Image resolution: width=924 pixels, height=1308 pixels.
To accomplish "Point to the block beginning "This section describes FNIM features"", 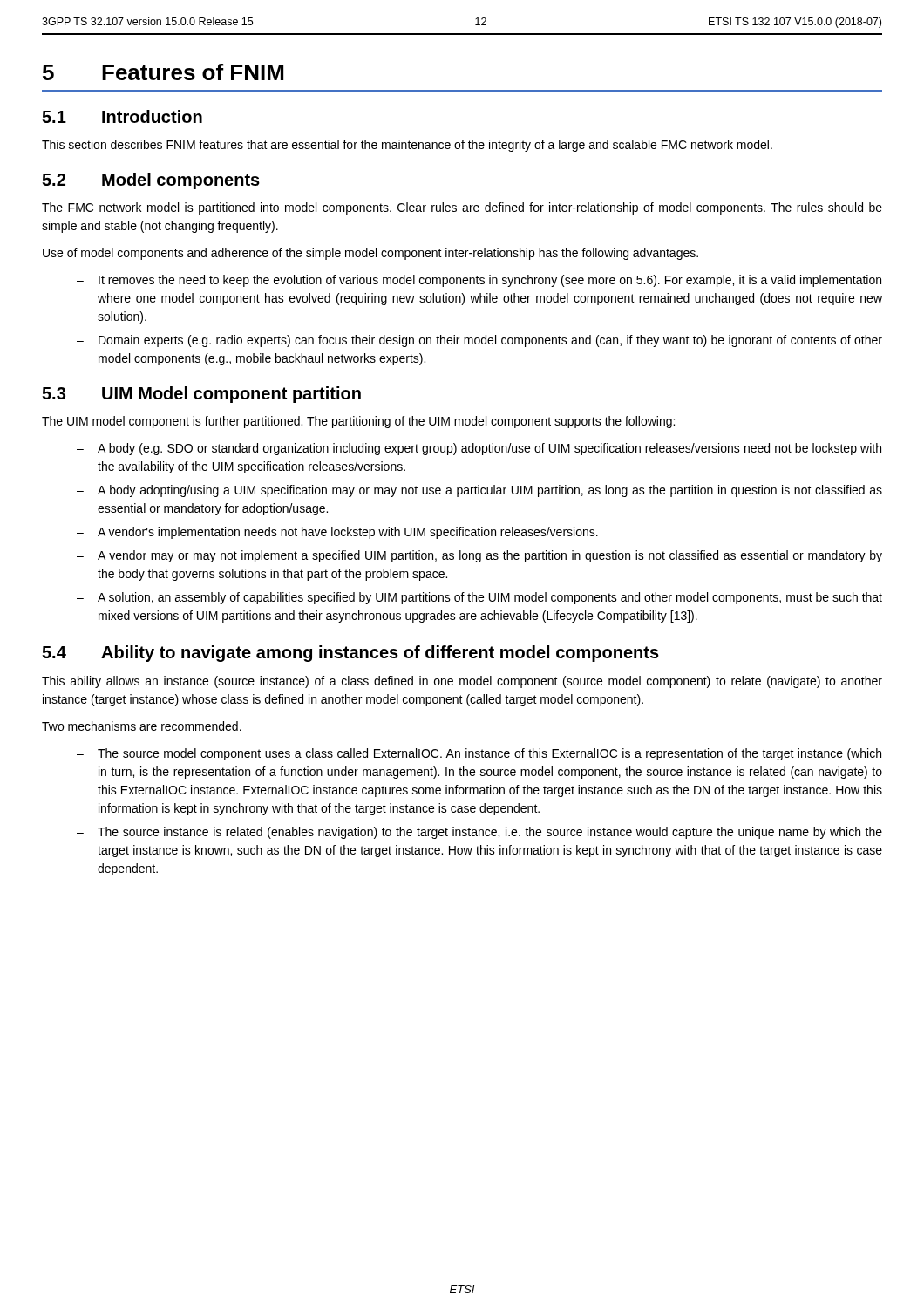I will (x=462, y=145).
